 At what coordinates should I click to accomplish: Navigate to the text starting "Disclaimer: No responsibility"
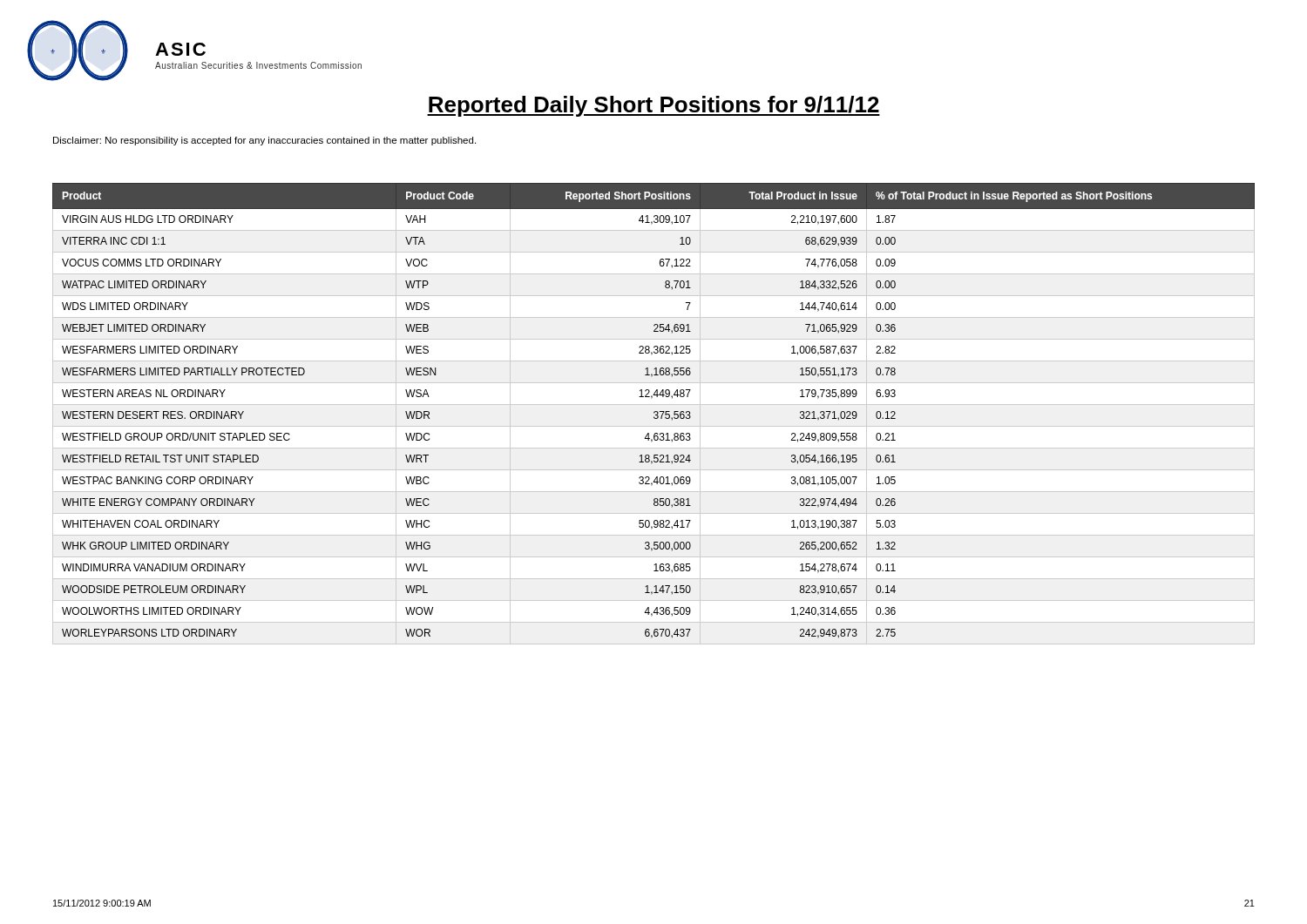[264, 140]
